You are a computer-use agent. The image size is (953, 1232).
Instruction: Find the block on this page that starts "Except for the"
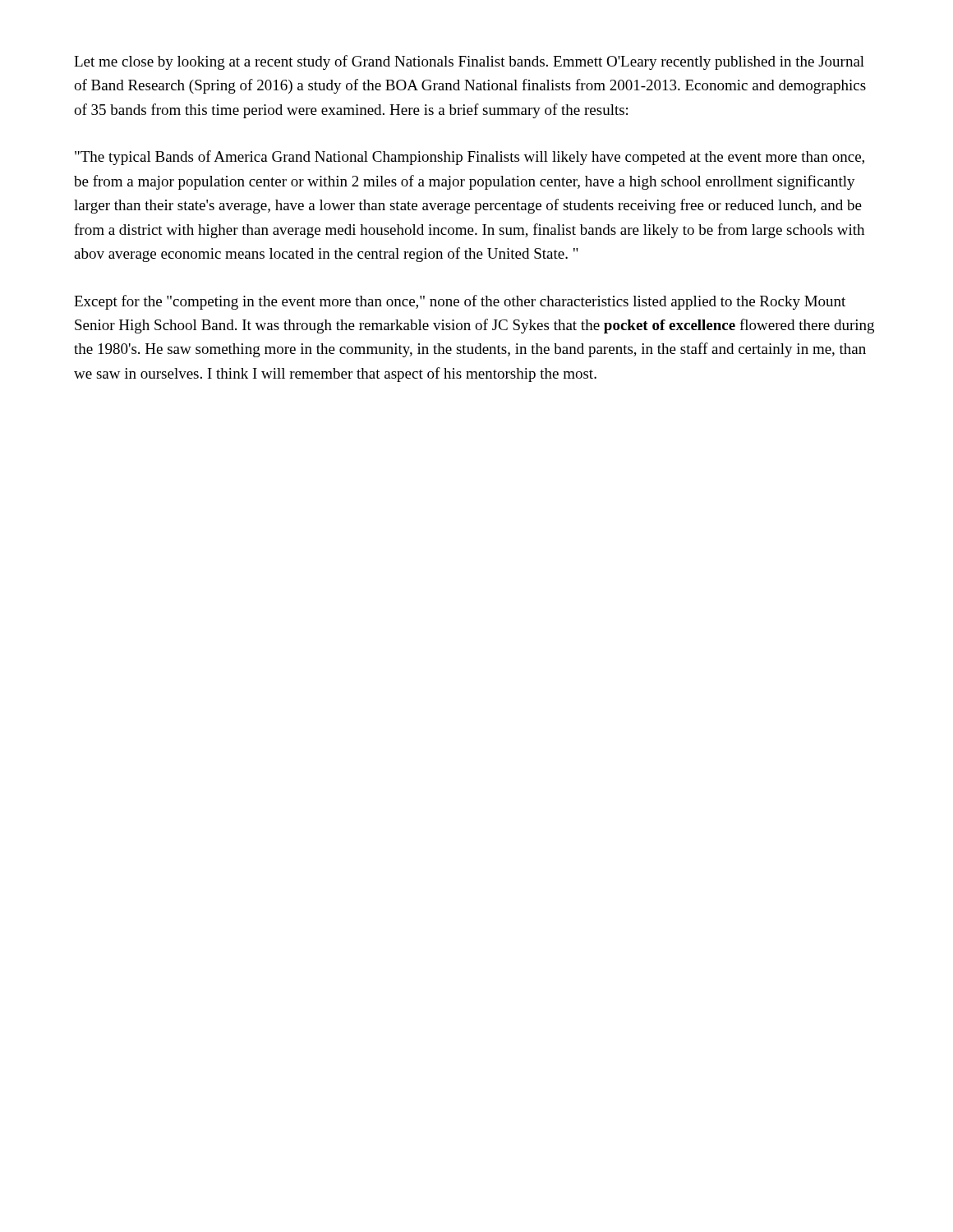pyautogui.click(x=474, y=337)
